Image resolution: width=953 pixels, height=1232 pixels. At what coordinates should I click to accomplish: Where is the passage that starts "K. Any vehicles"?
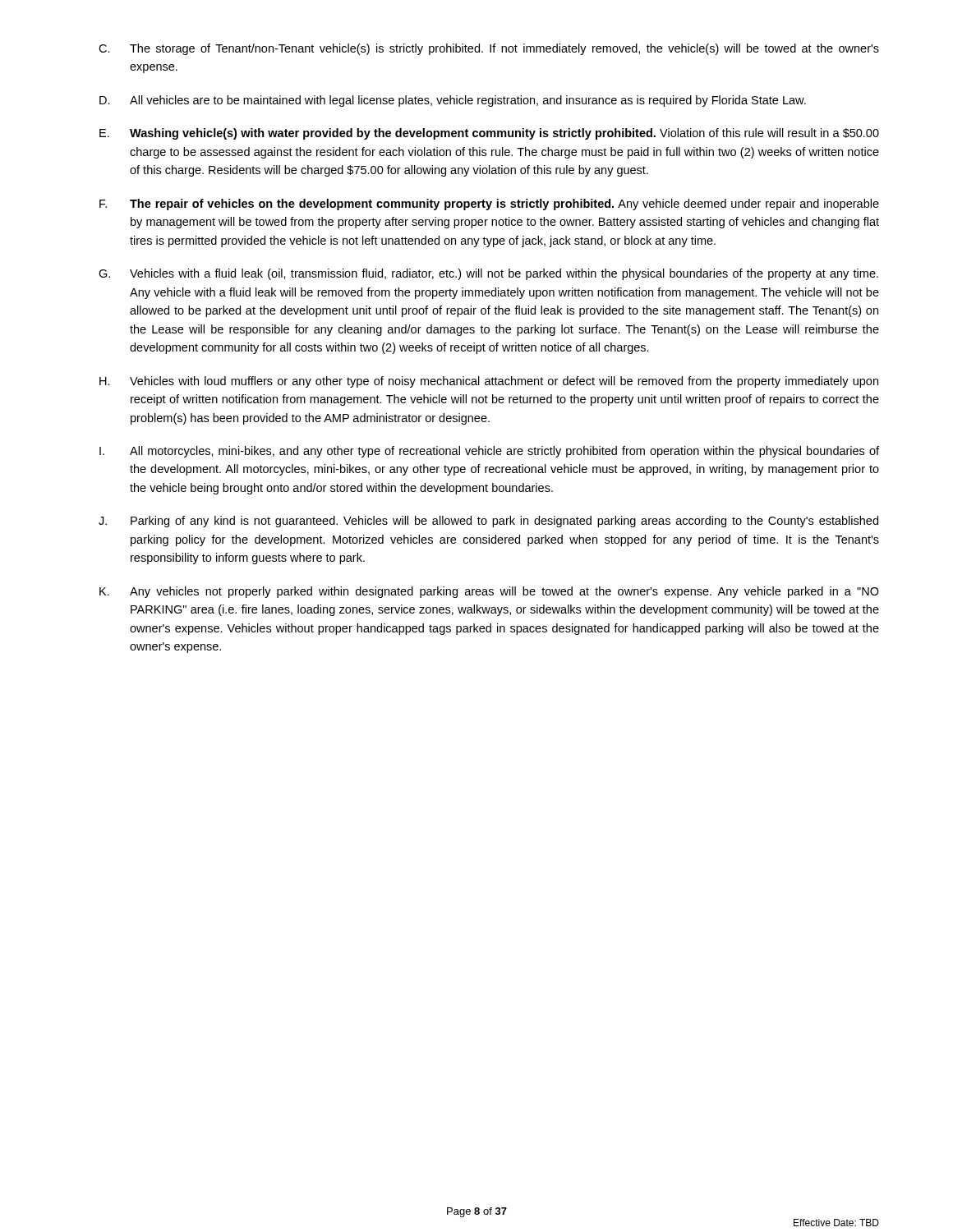pos(489,619)
